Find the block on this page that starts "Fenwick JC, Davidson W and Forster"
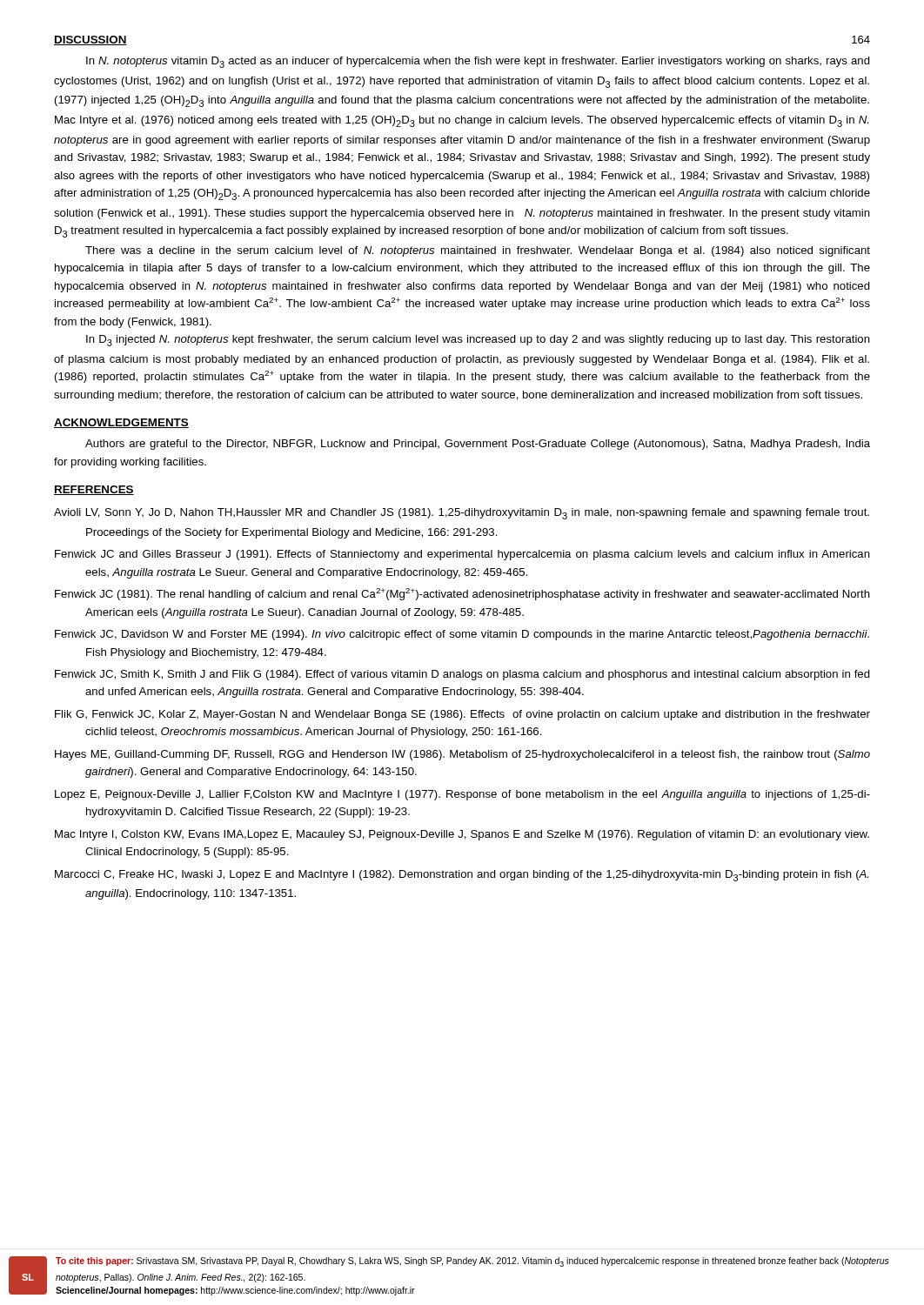924x1305 pixels. 462,643
